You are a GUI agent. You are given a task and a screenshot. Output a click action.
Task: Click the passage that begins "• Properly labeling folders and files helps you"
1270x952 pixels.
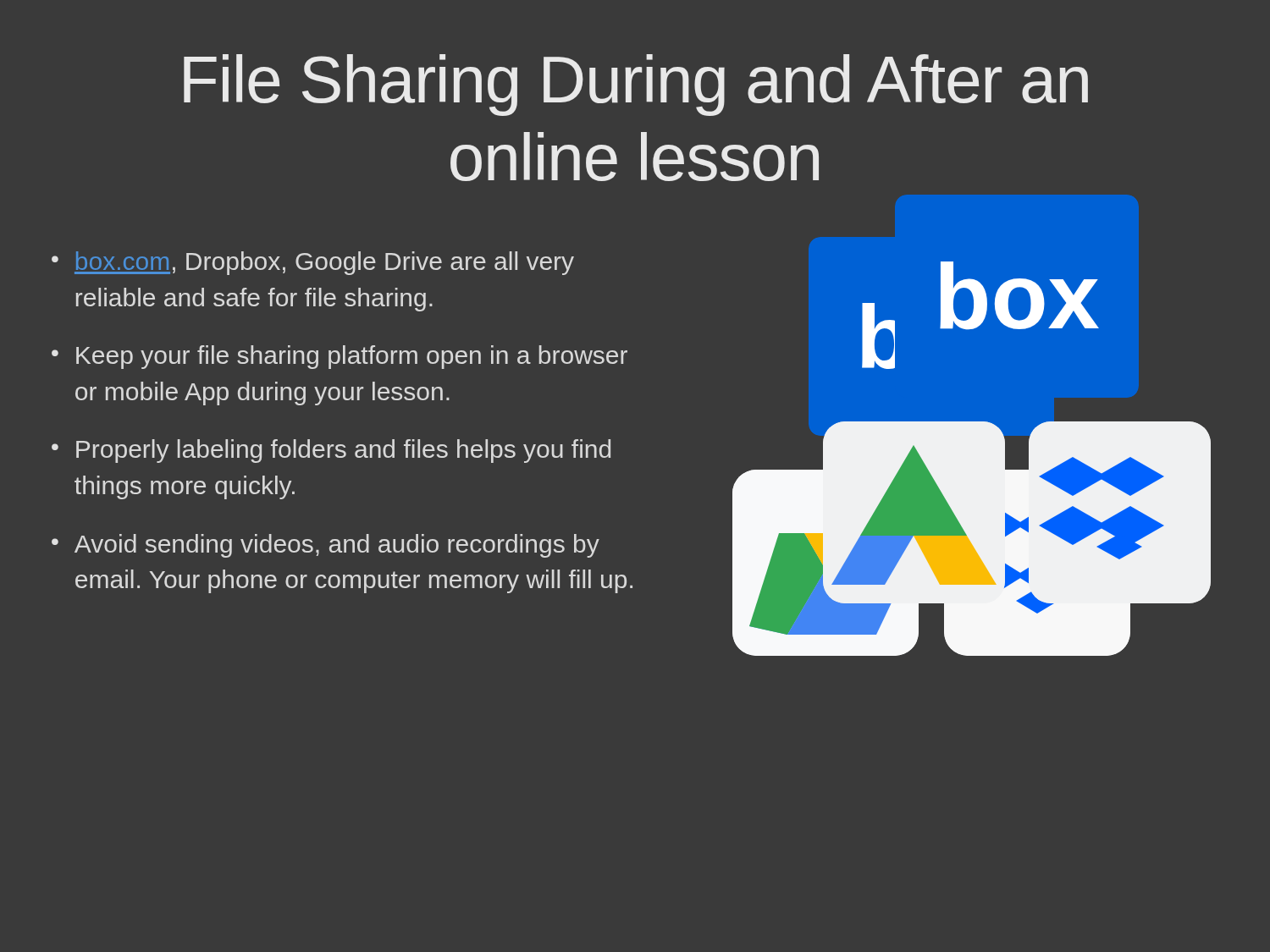pos(347,468)
